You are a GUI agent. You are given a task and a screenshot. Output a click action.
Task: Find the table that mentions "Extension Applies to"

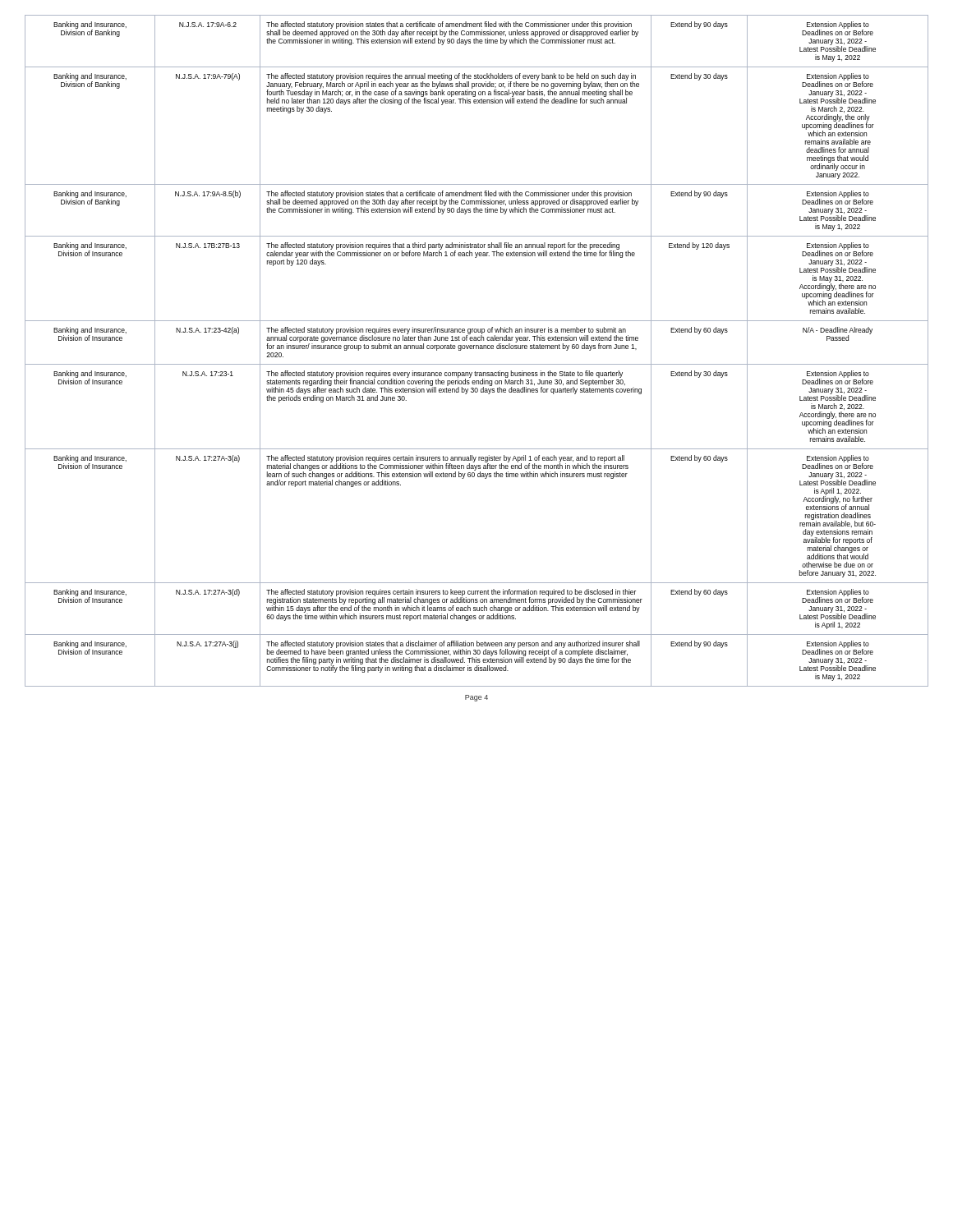click(476, 351)
